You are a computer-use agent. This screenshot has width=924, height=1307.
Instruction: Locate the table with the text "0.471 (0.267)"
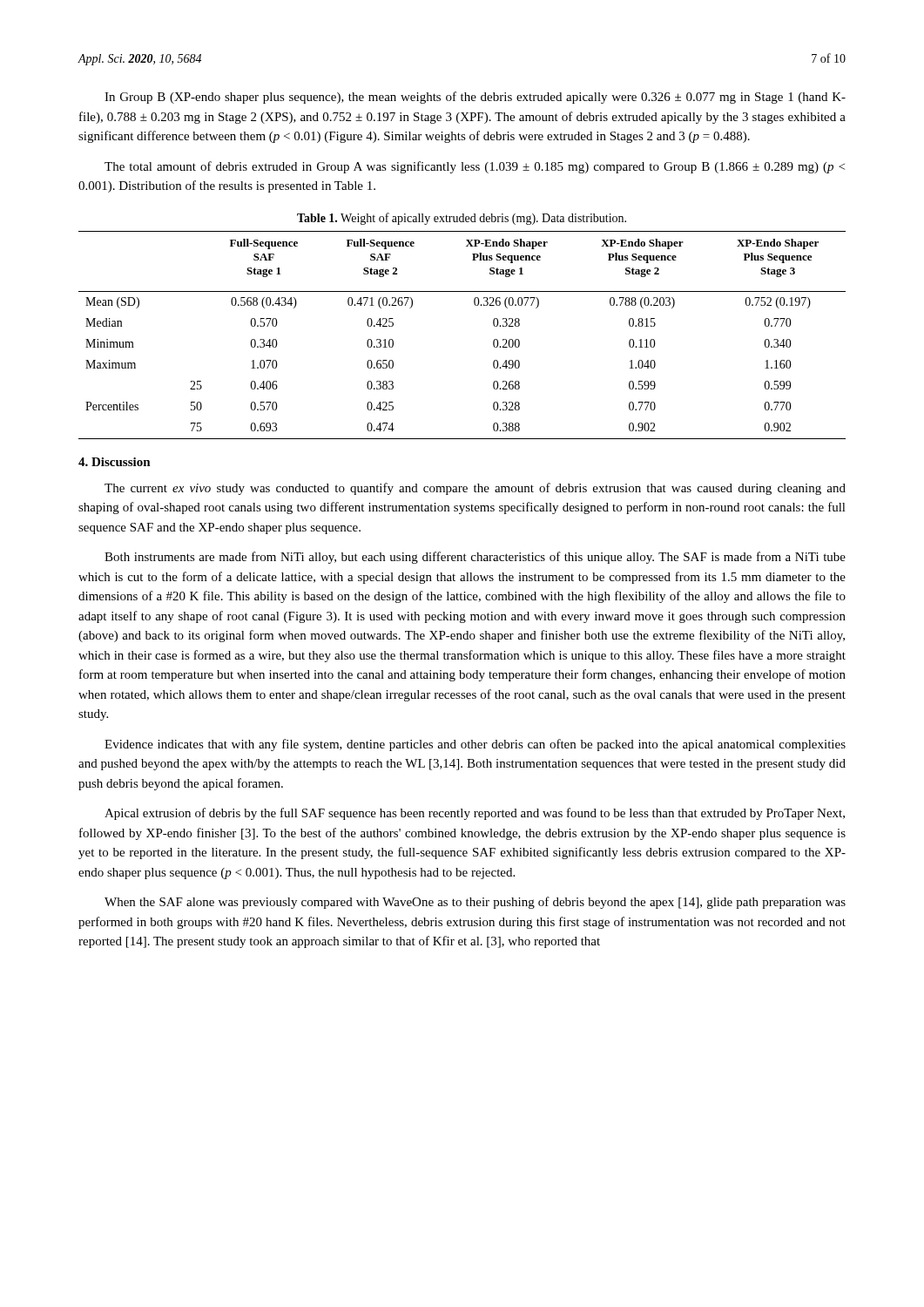462,335
